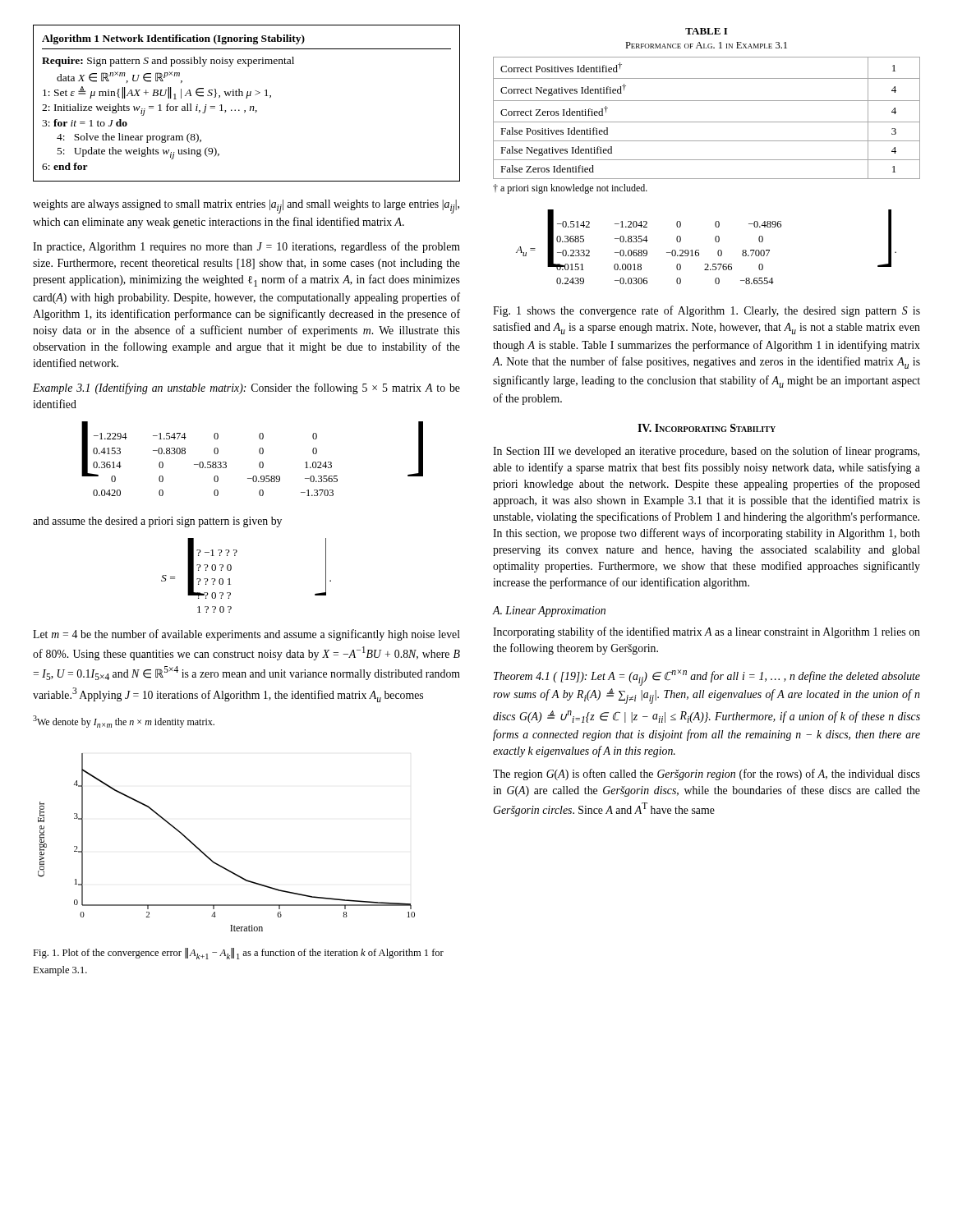Point to the element starting "In Section III we developed an"
This screenshot has height=1232, width=953.
[707, 517]
